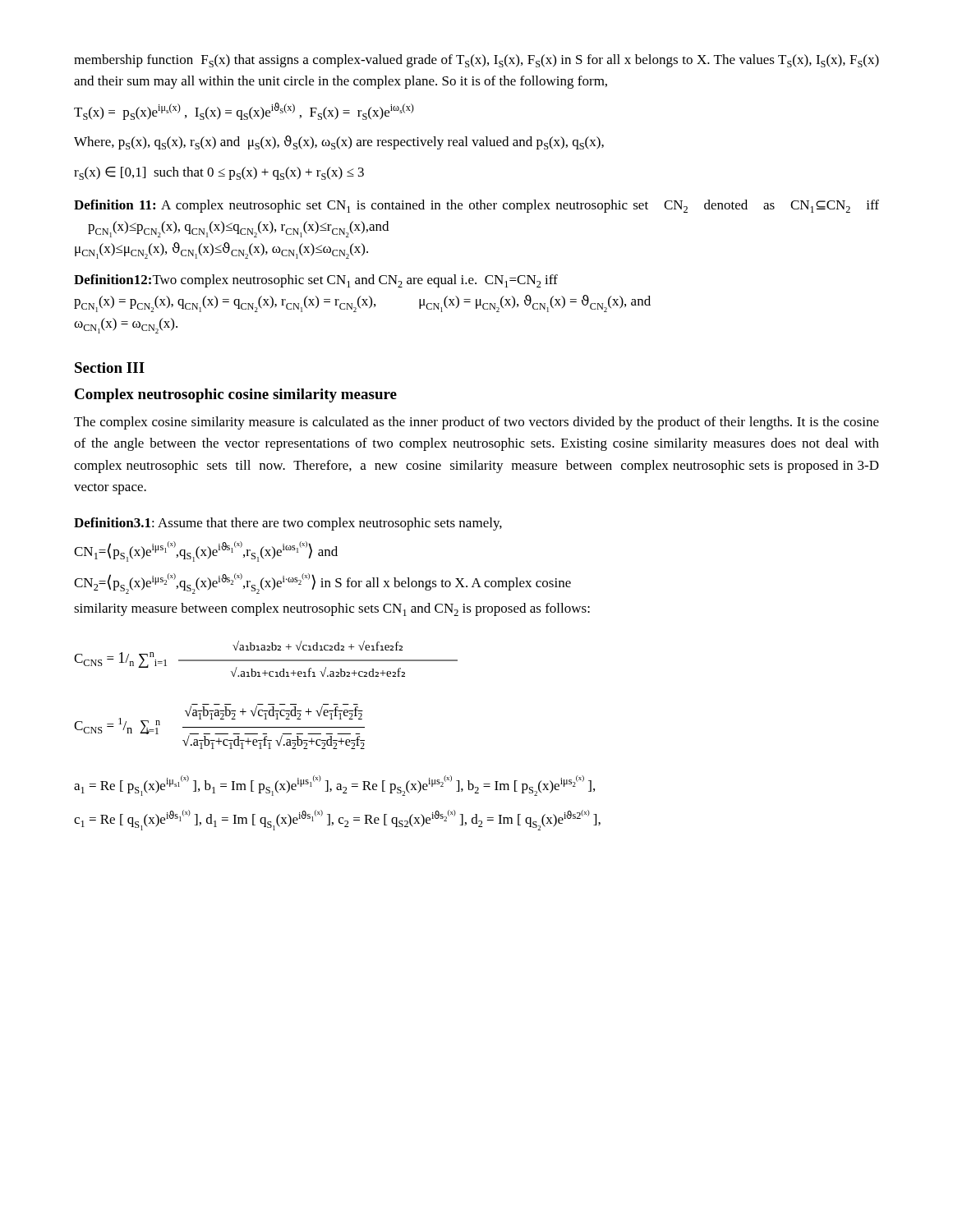Select the block starting "Where, pS(x), qS(x),"
Image resolution: width=953 pixels, height=1232 pixels.
(x=339, y=143)
